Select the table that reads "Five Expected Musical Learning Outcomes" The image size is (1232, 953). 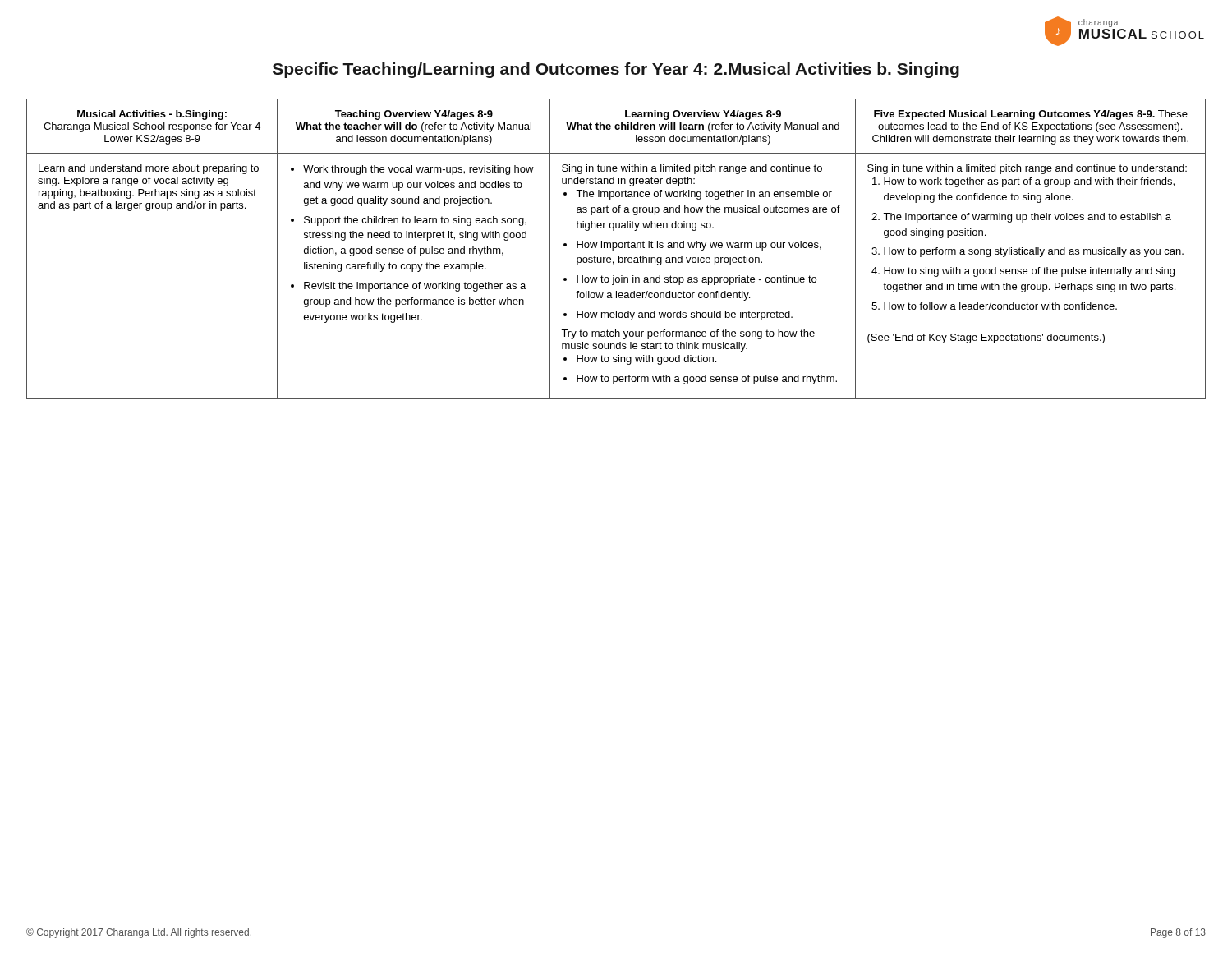click(x=616, y=249)
